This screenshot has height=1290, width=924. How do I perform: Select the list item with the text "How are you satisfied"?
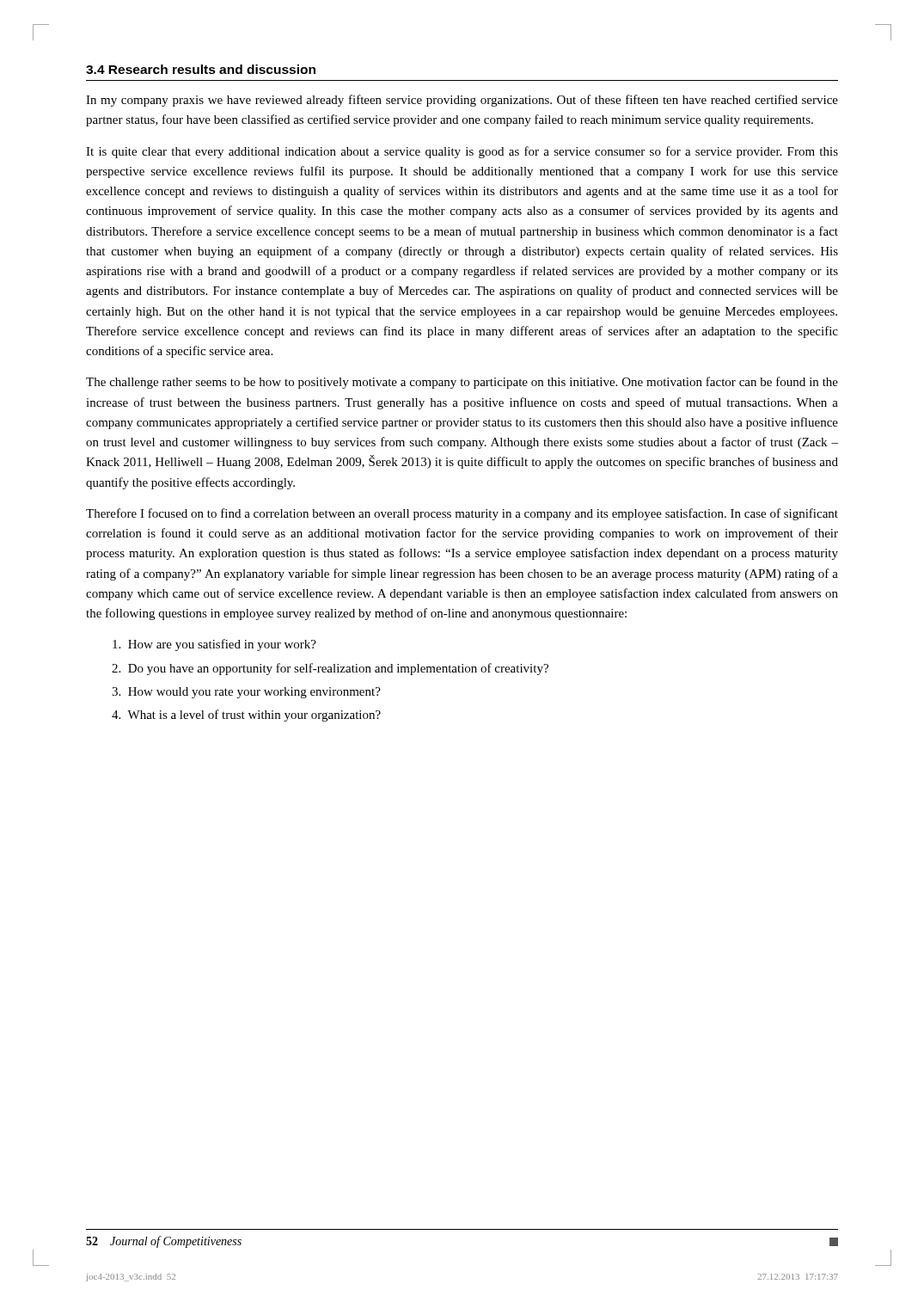point(214,644)
